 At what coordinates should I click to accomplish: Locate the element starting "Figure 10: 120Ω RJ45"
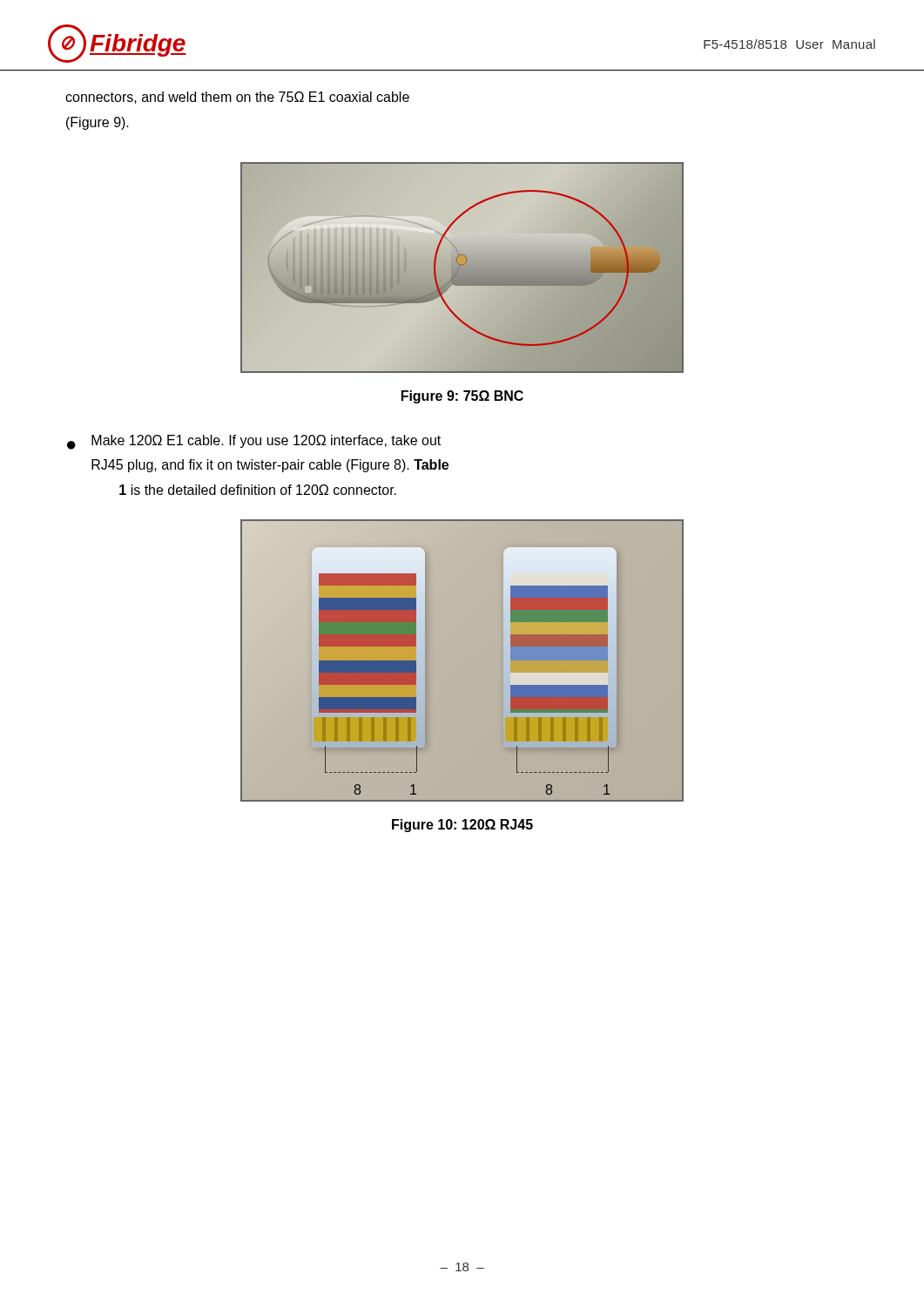tap(462, 825)
